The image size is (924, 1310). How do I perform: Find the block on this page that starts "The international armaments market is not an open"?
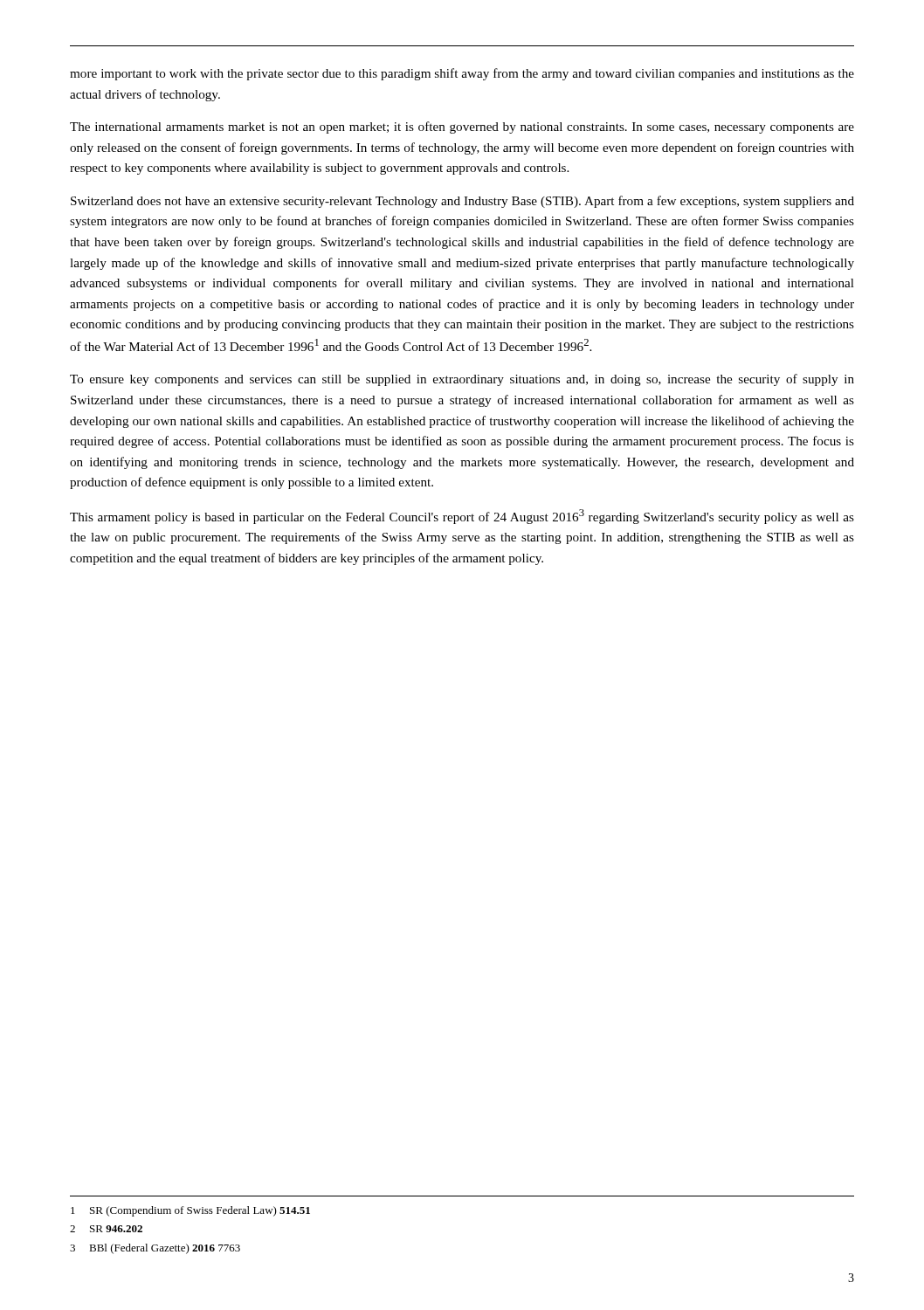click(x=462, y=147)
